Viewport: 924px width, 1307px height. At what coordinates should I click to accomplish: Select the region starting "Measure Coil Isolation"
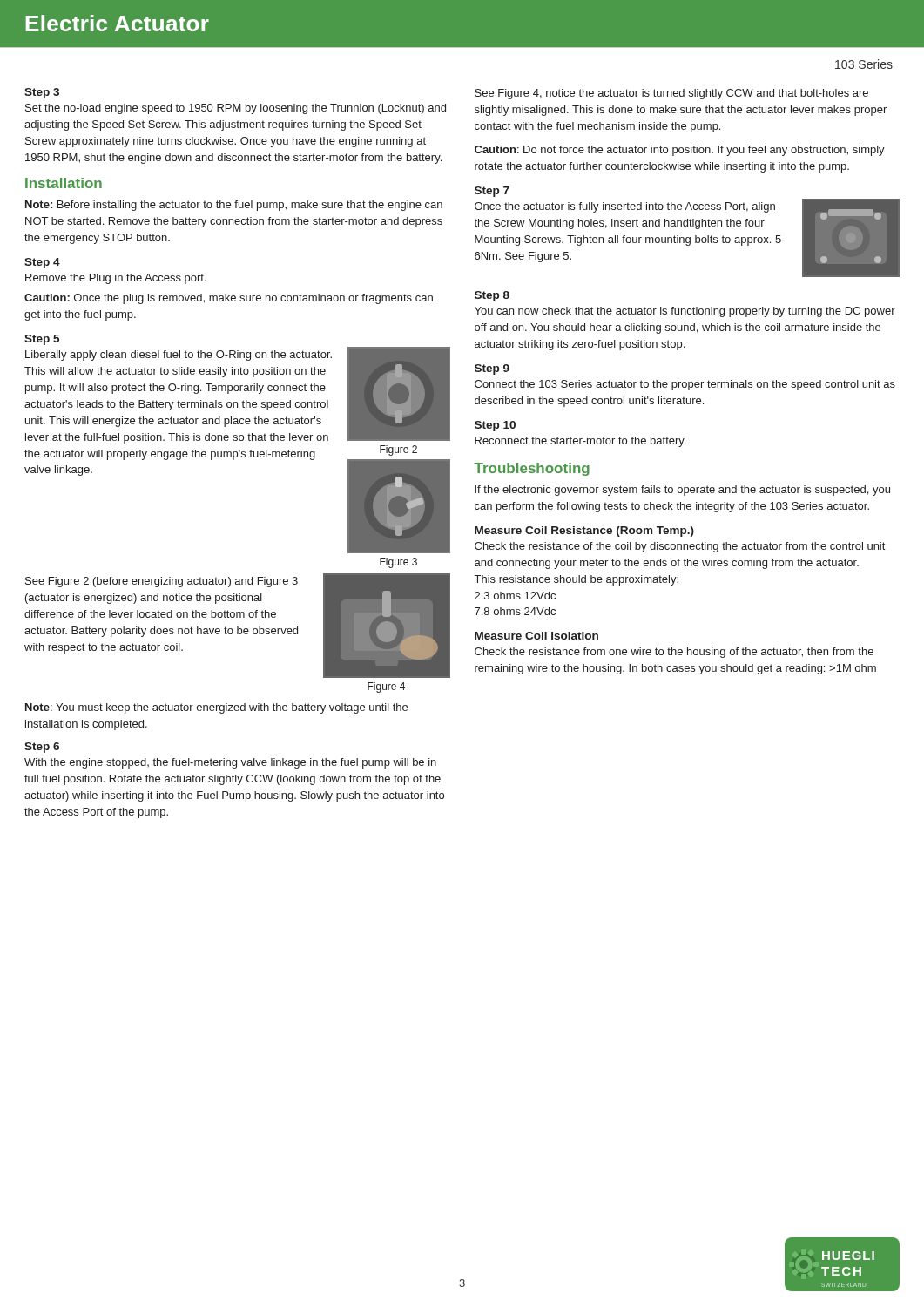(537, 636)
